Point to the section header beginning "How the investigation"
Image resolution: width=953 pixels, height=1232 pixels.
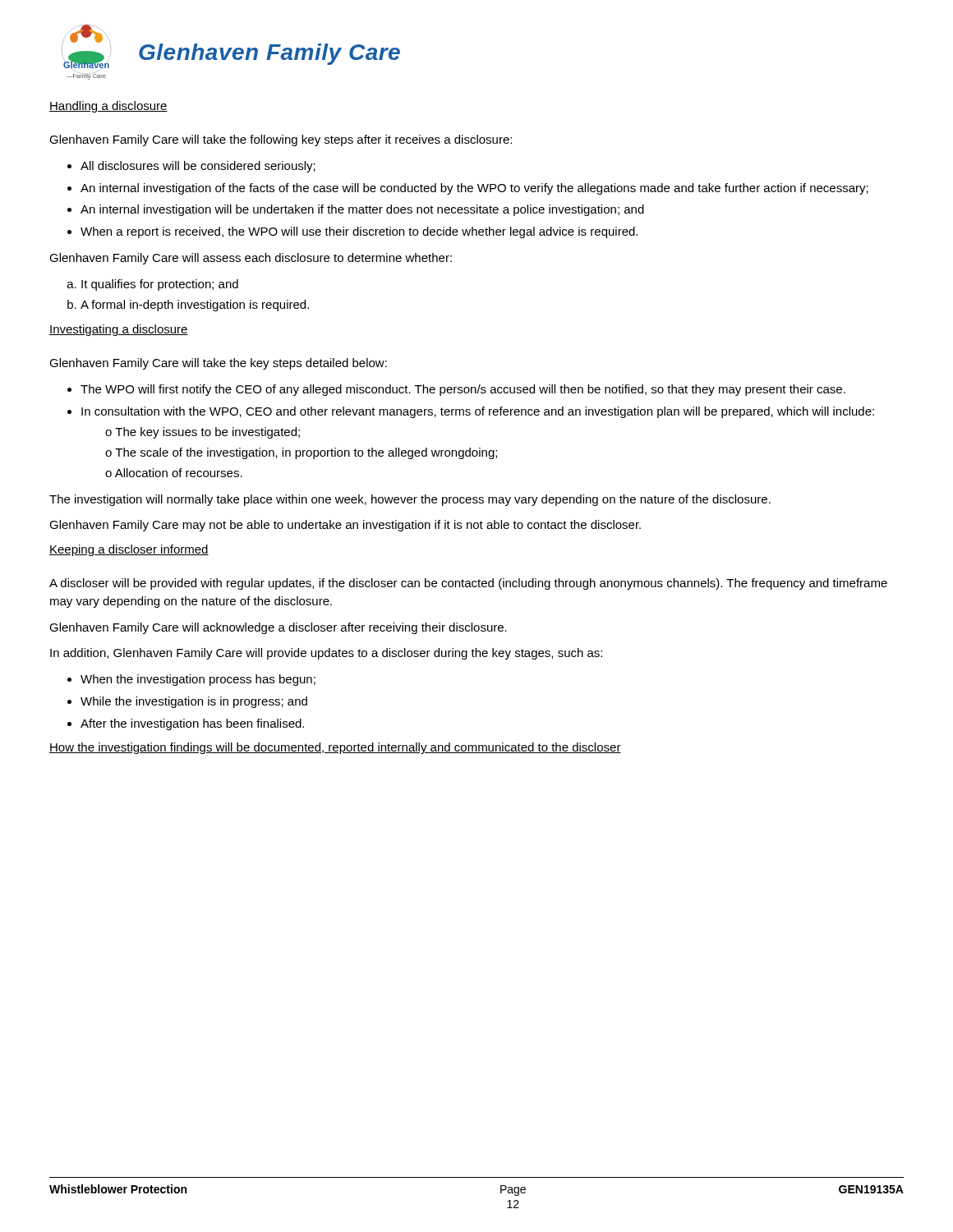[x=335, y=747]
